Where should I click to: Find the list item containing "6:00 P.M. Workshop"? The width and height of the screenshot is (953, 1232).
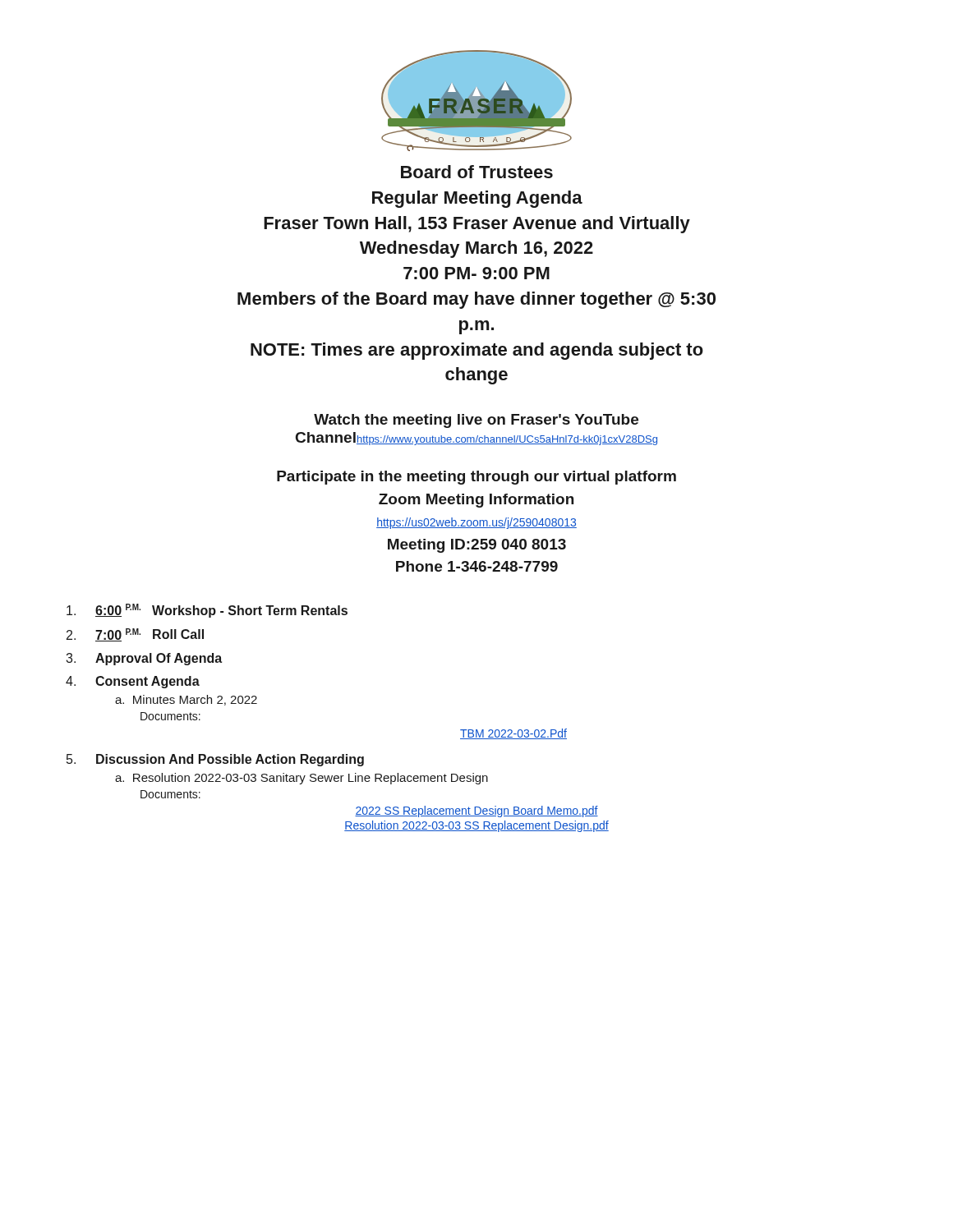[x=207, y=611]
